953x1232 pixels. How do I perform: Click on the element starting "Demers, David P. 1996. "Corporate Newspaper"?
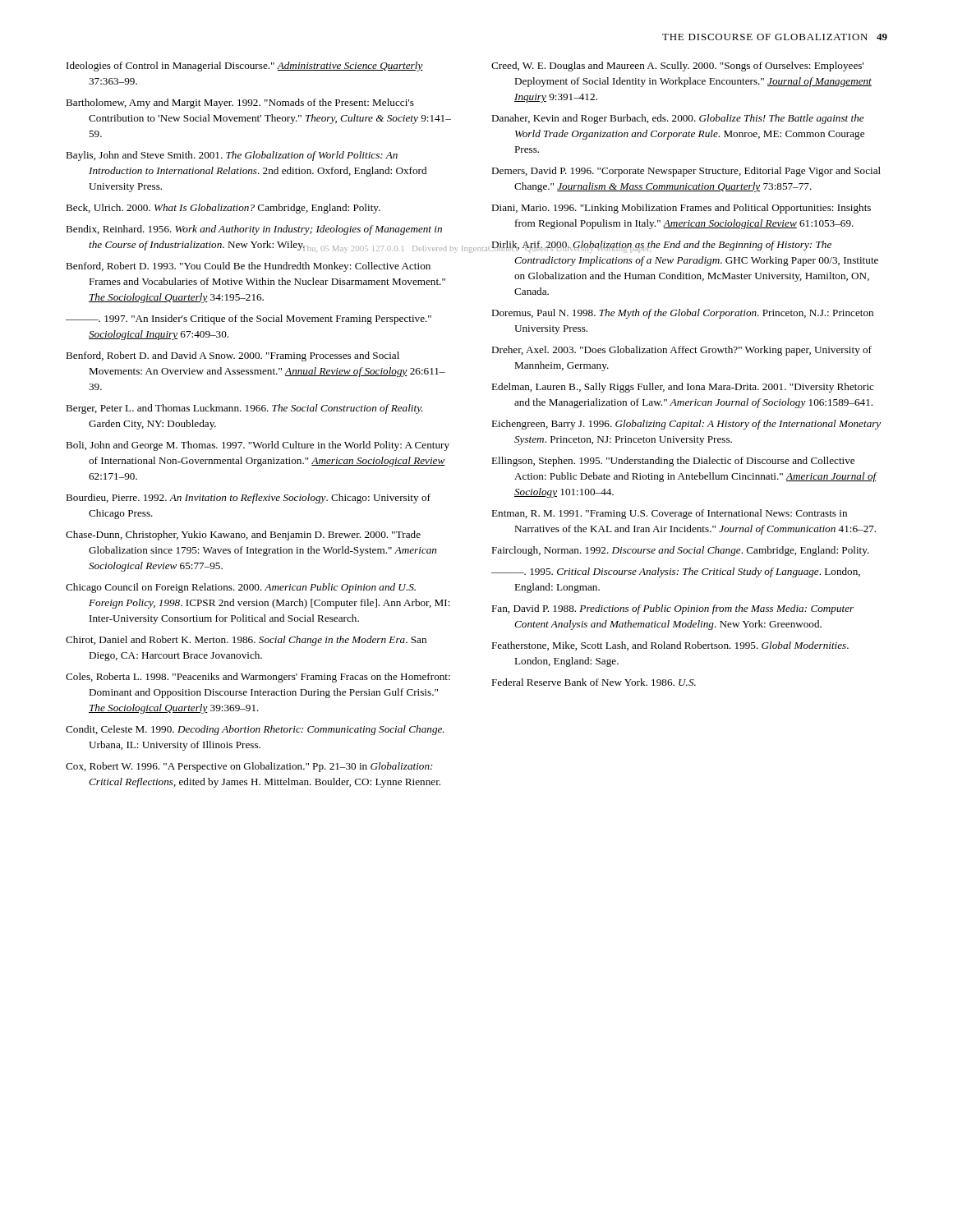click(686, 178)
